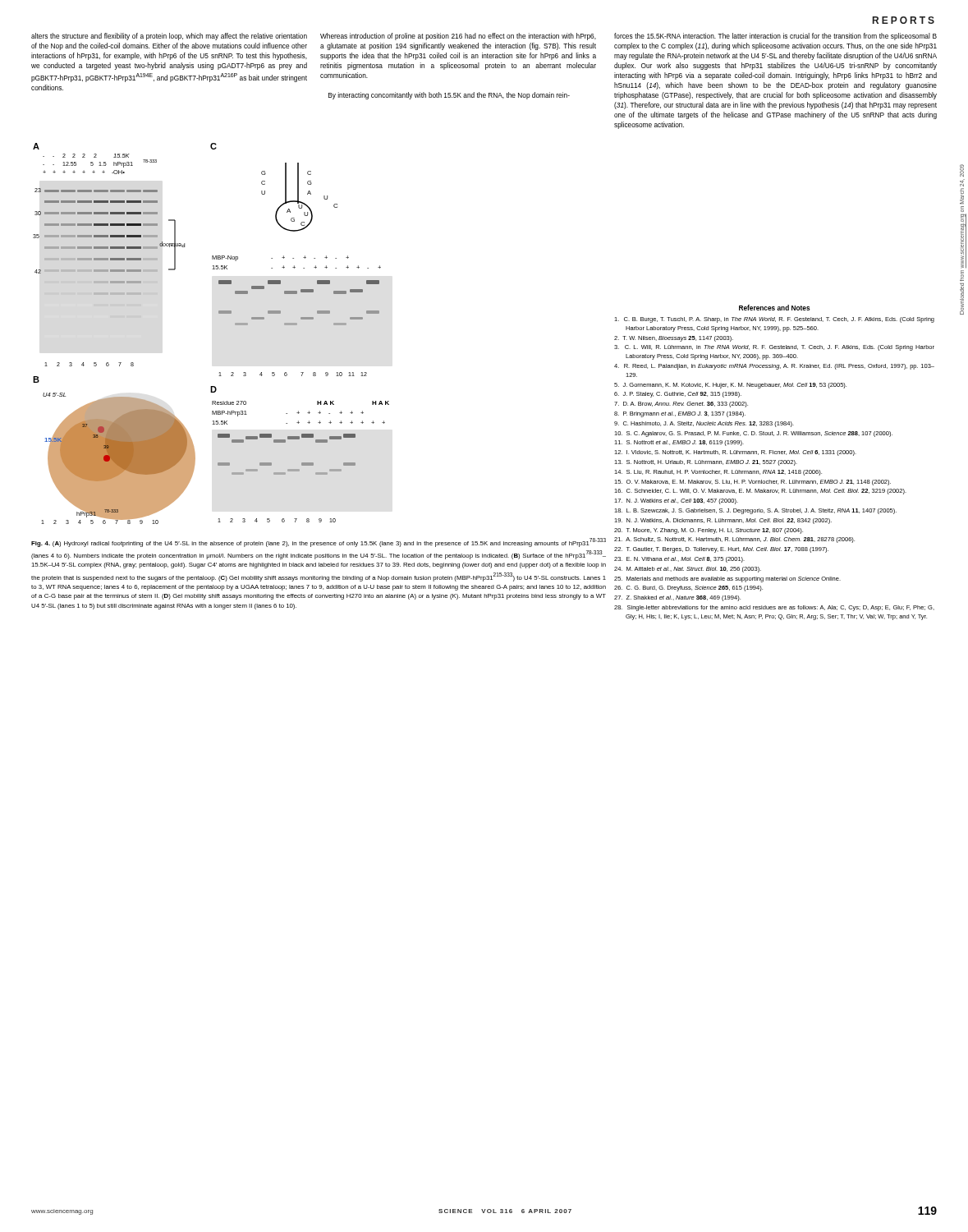Locate the text block that reads "forces the 15.5K-RNA interaction."
Screen dimensions: 1232x968
775,81
